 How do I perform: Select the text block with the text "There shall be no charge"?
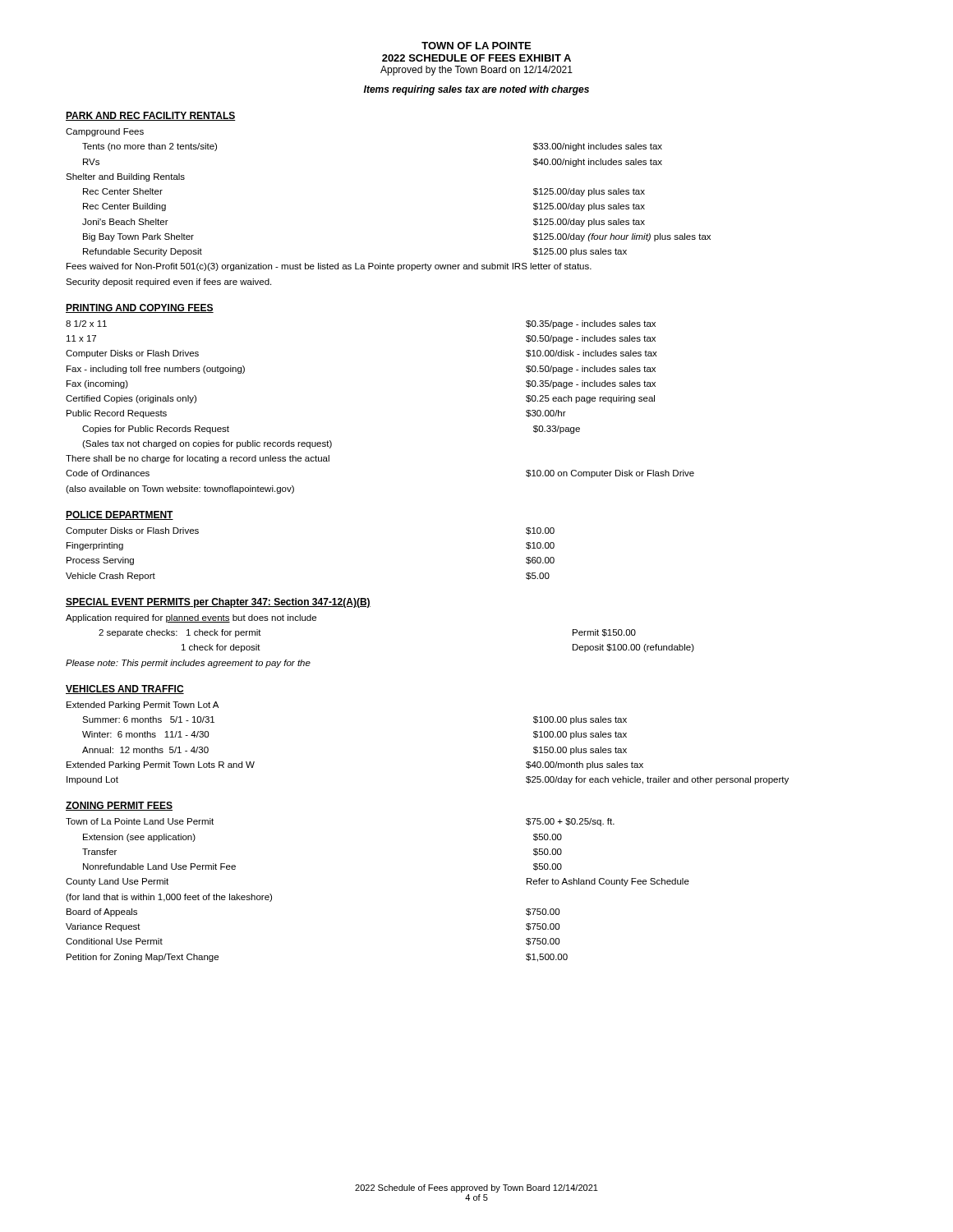click(x=198, y=458)
